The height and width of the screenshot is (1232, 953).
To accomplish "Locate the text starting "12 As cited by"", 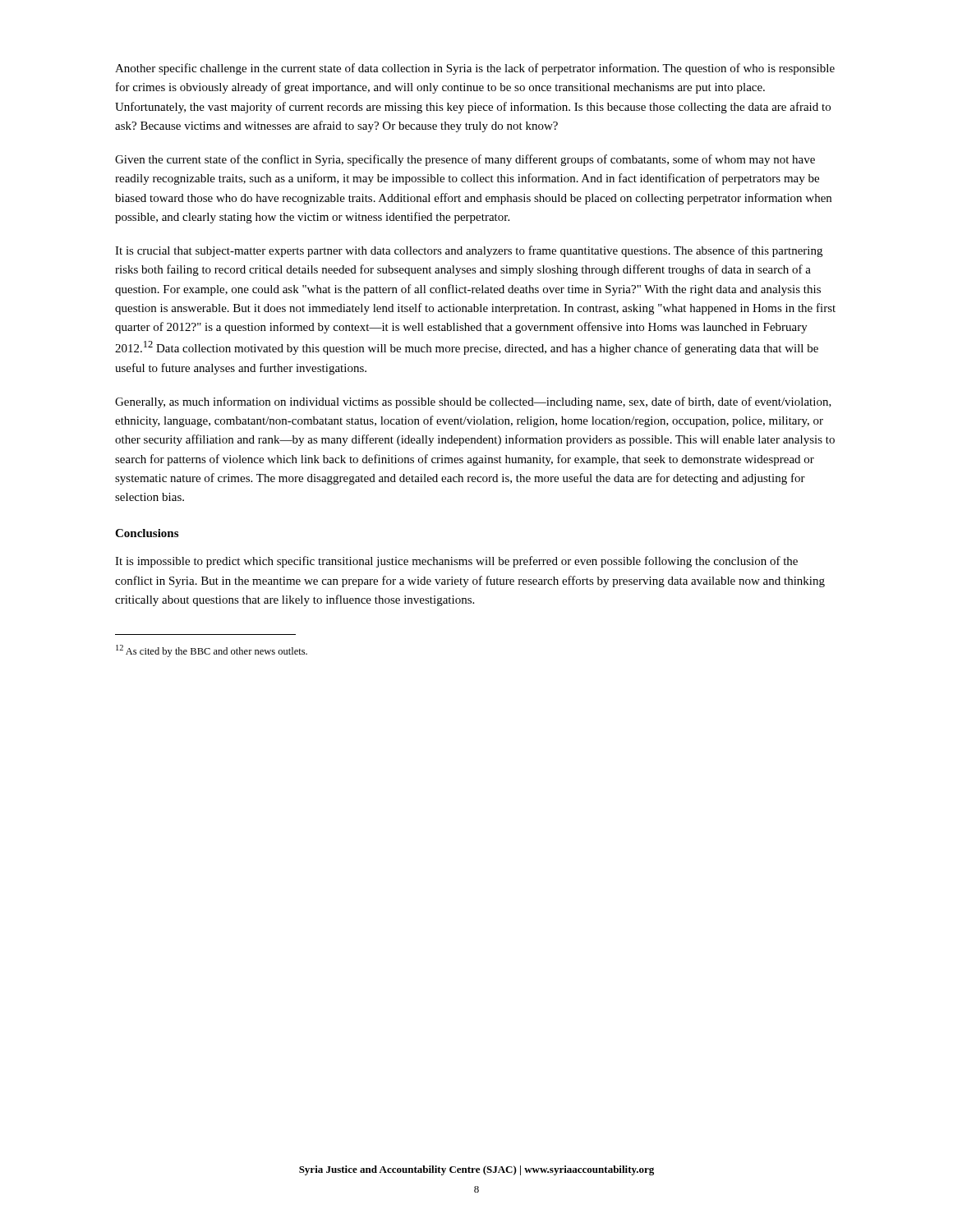I will (x=211, y=650).
